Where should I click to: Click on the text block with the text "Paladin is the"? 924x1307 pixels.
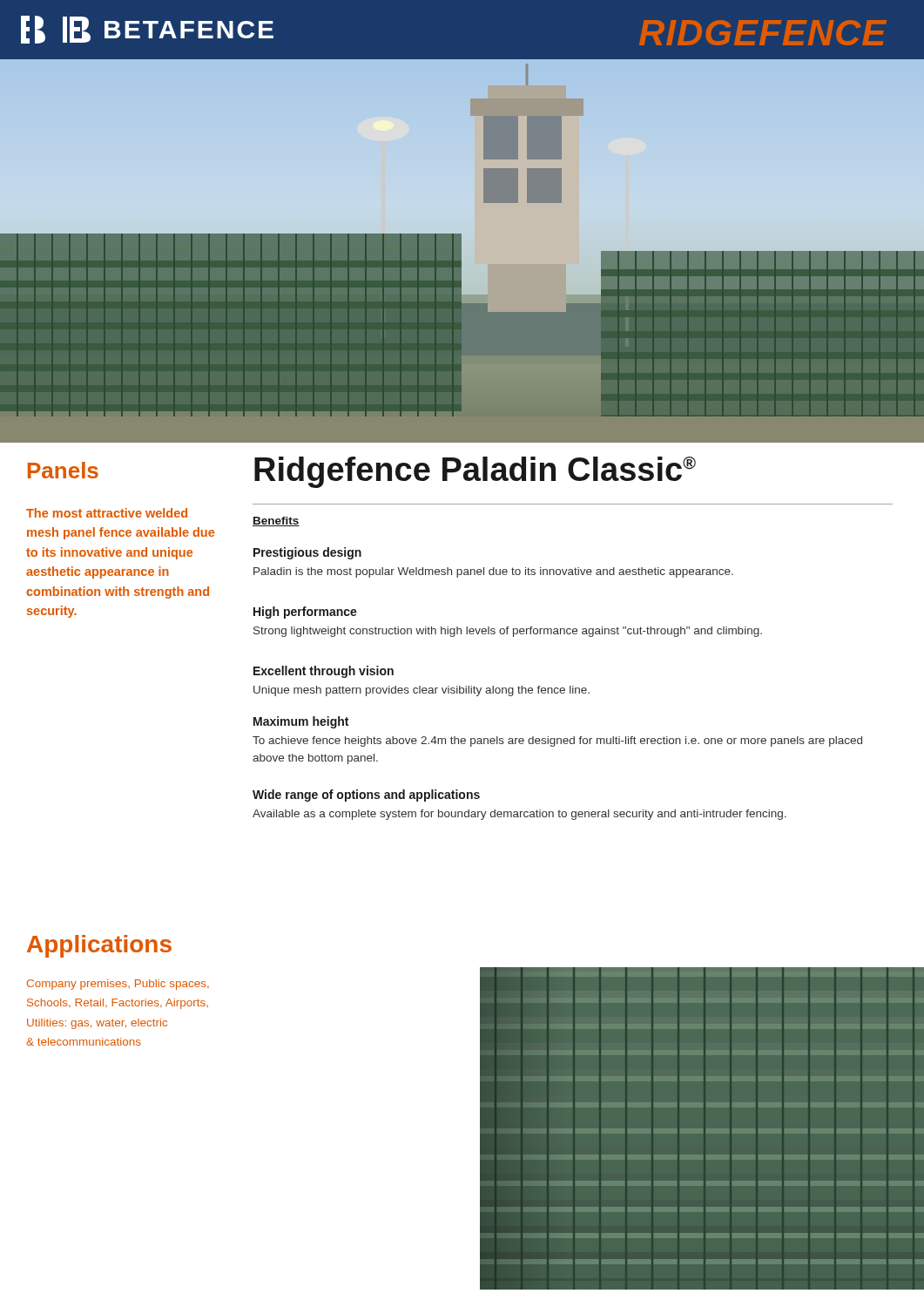(x=573, y=572)
